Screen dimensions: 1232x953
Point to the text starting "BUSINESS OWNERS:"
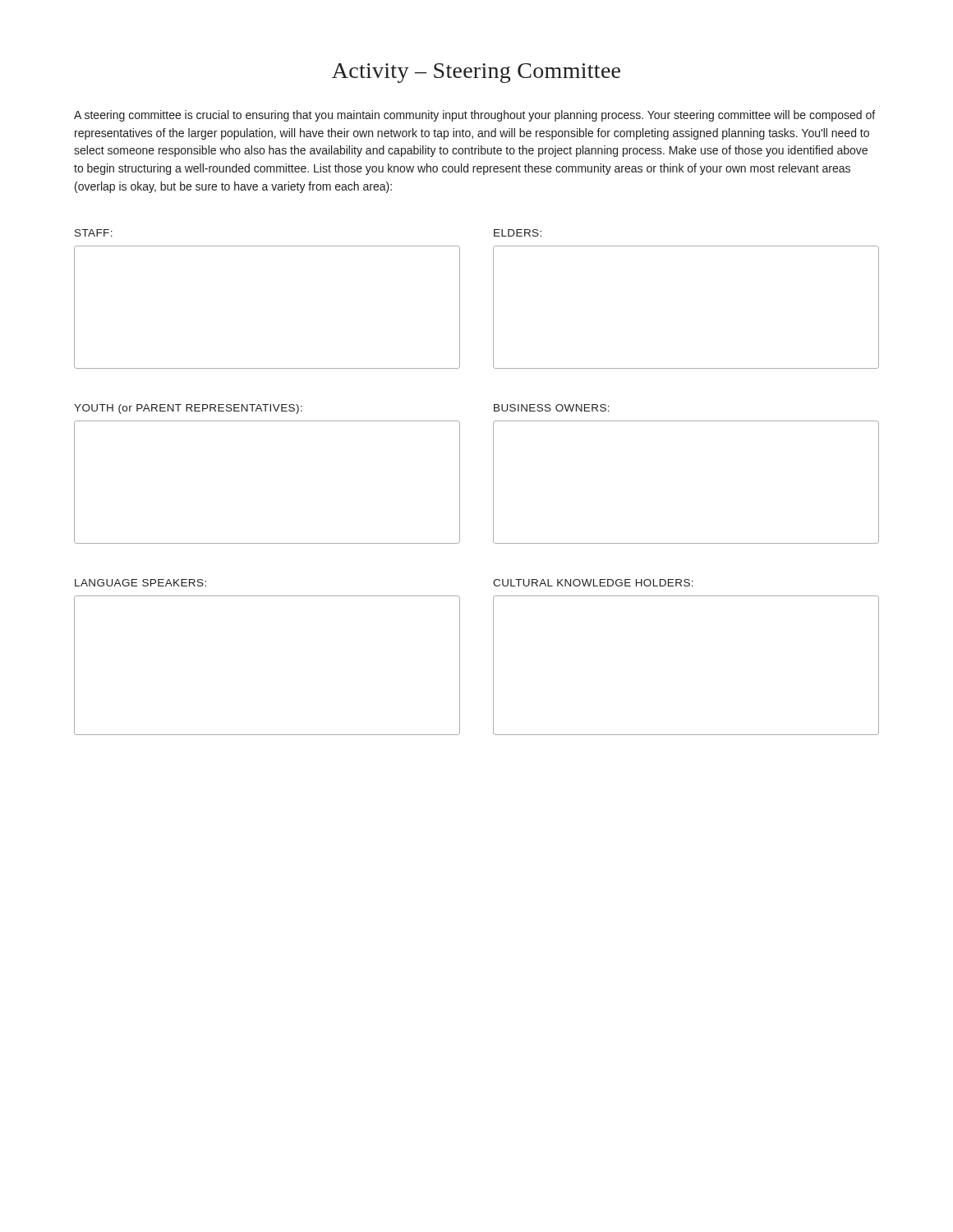(x=552, y=408)
